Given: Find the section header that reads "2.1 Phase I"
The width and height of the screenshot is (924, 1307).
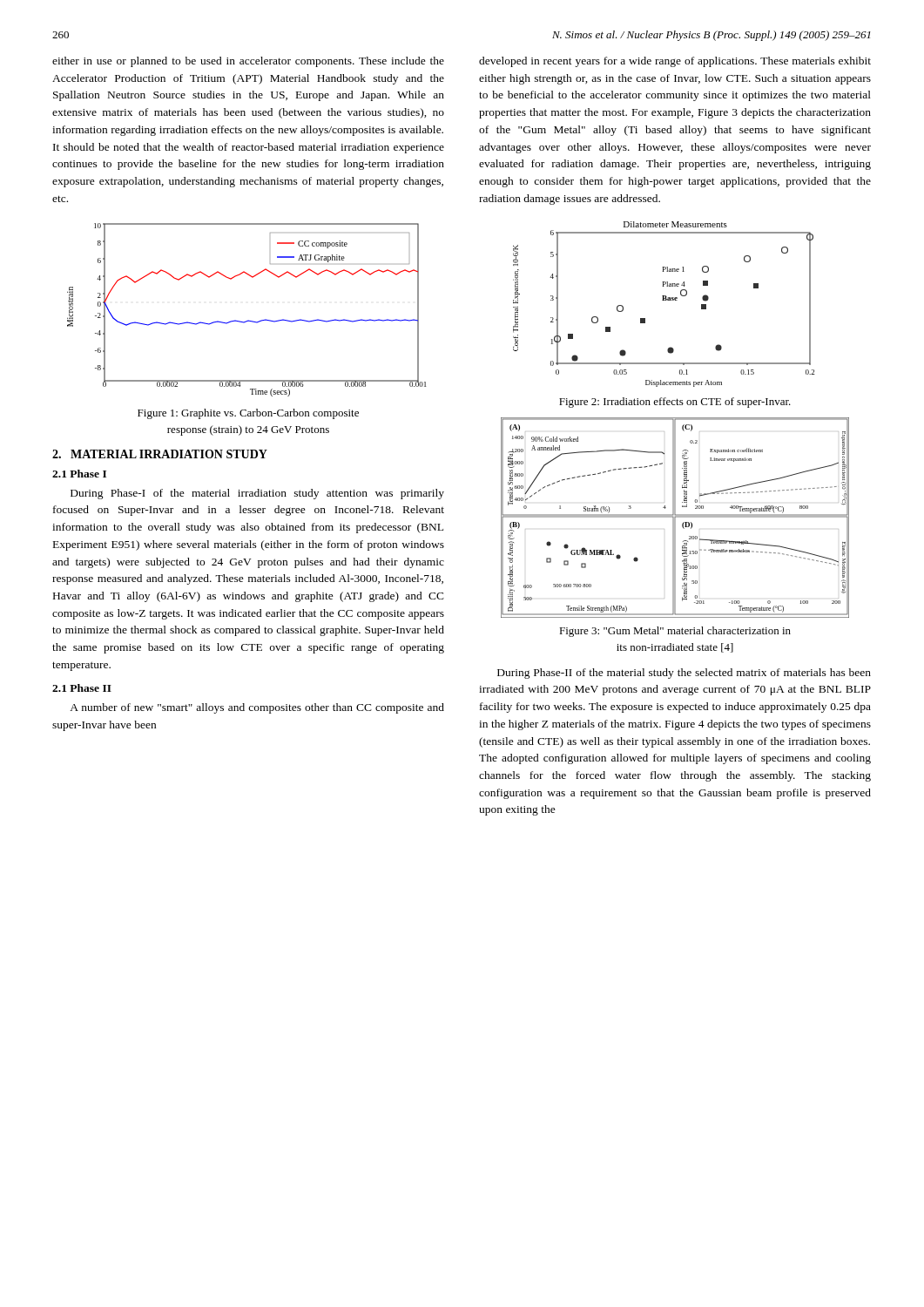Looking at the screenshot, I should [80, 473].
